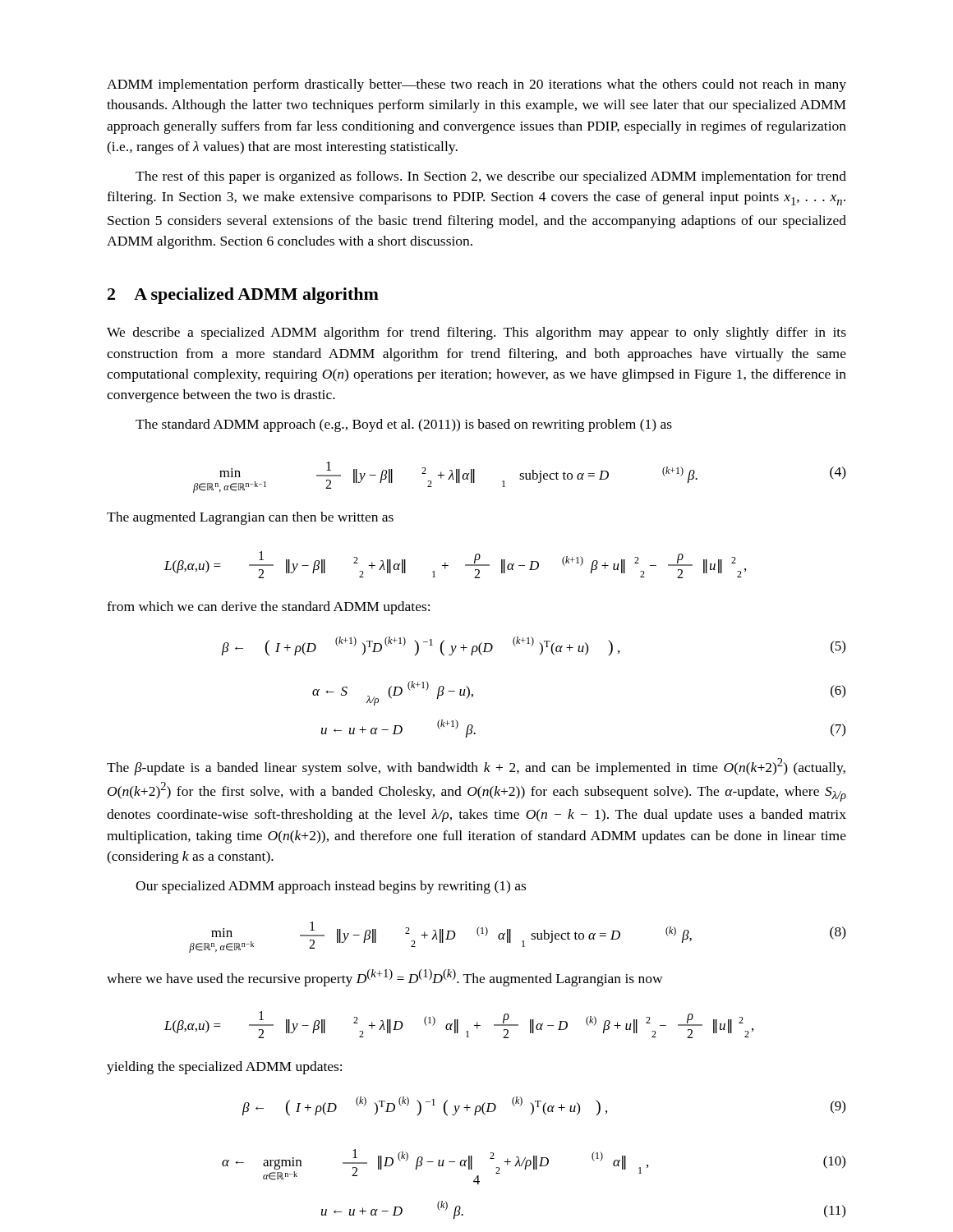
Task: Locate the text block starting "ADMM implementation perform drastically better—these two reach"
Action: [476, 116]
